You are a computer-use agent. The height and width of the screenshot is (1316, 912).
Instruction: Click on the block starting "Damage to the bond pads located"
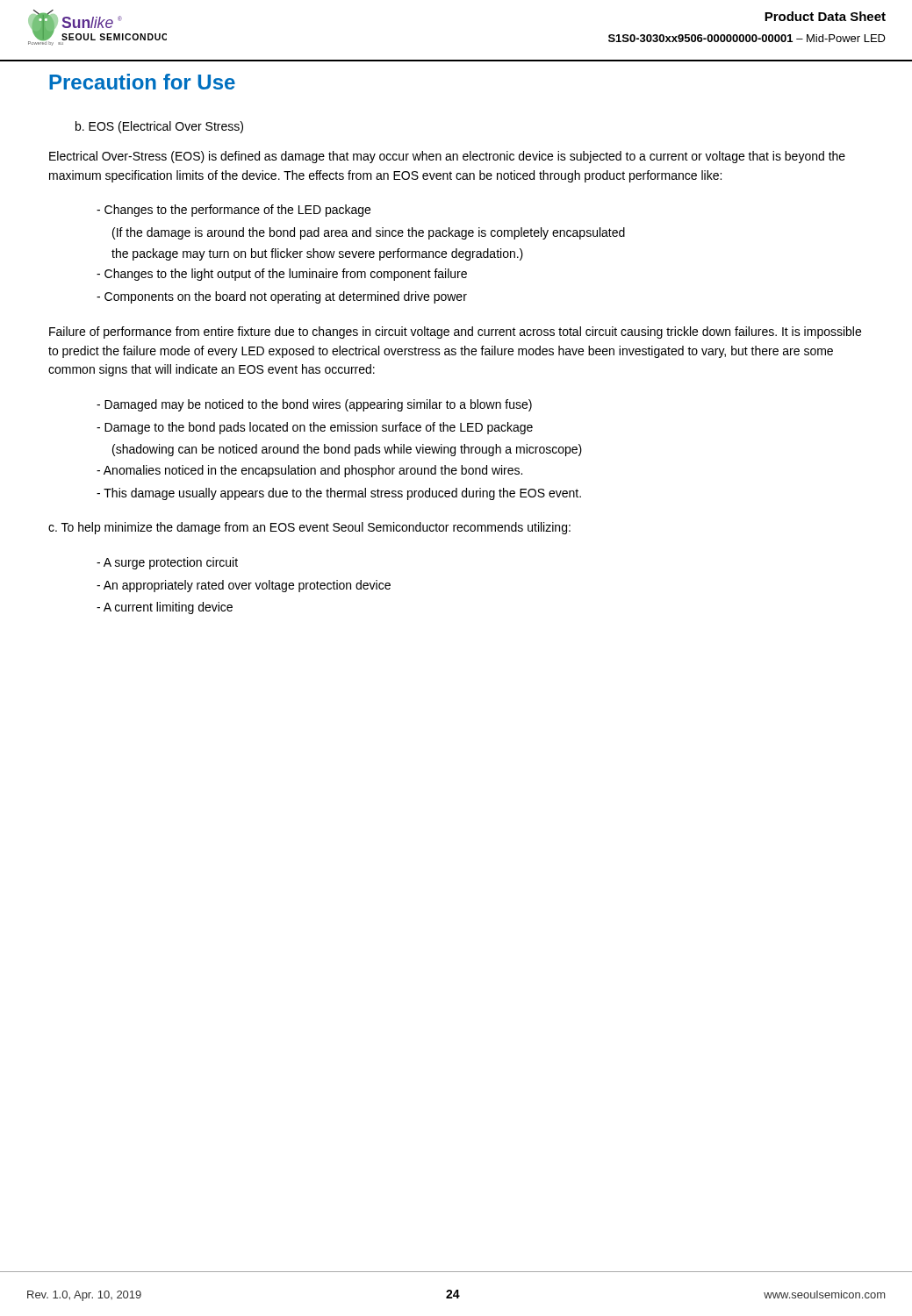pyautogui.click(x=315, y=427)
